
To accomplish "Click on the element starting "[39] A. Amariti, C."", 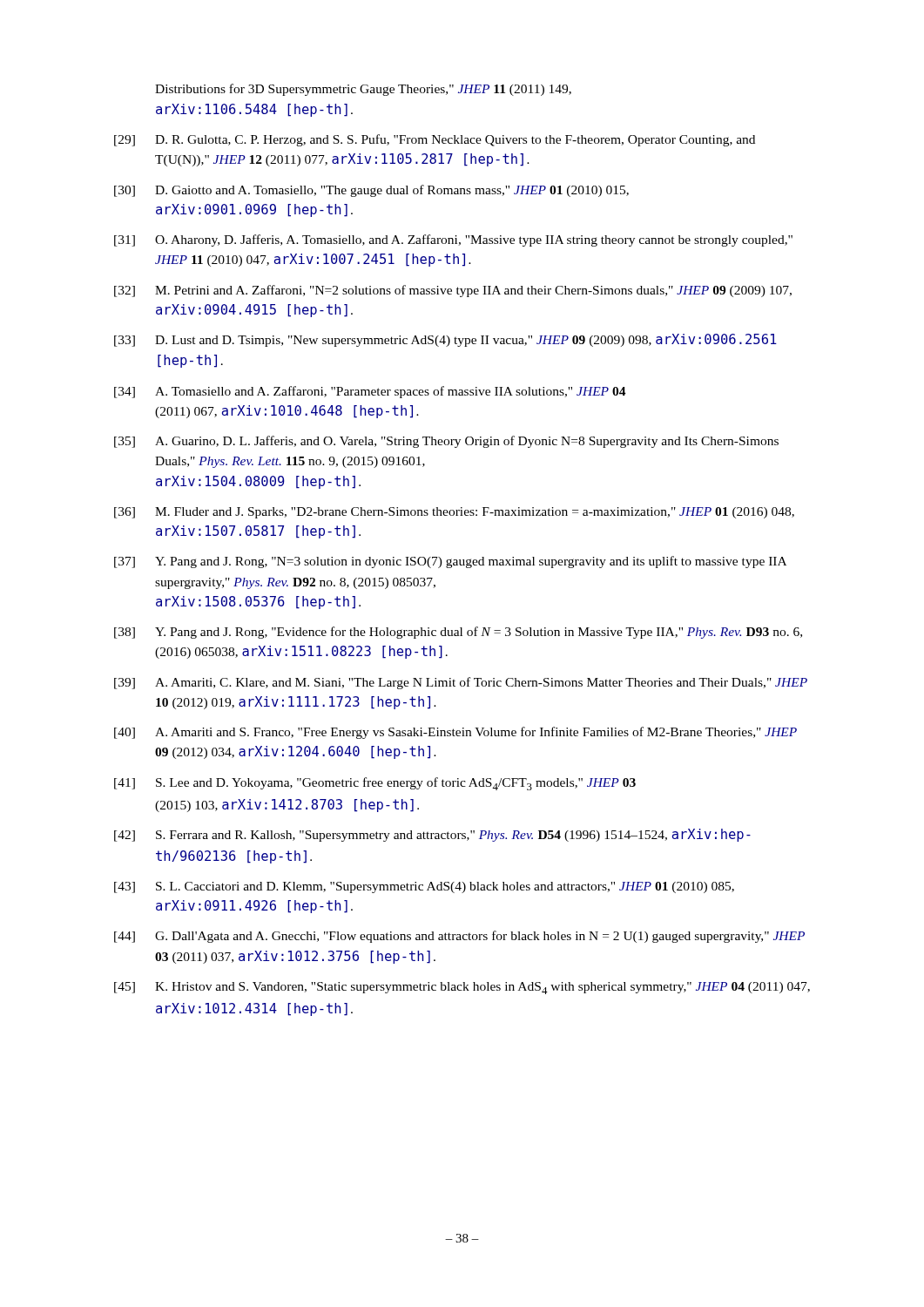I will [462, 692].
